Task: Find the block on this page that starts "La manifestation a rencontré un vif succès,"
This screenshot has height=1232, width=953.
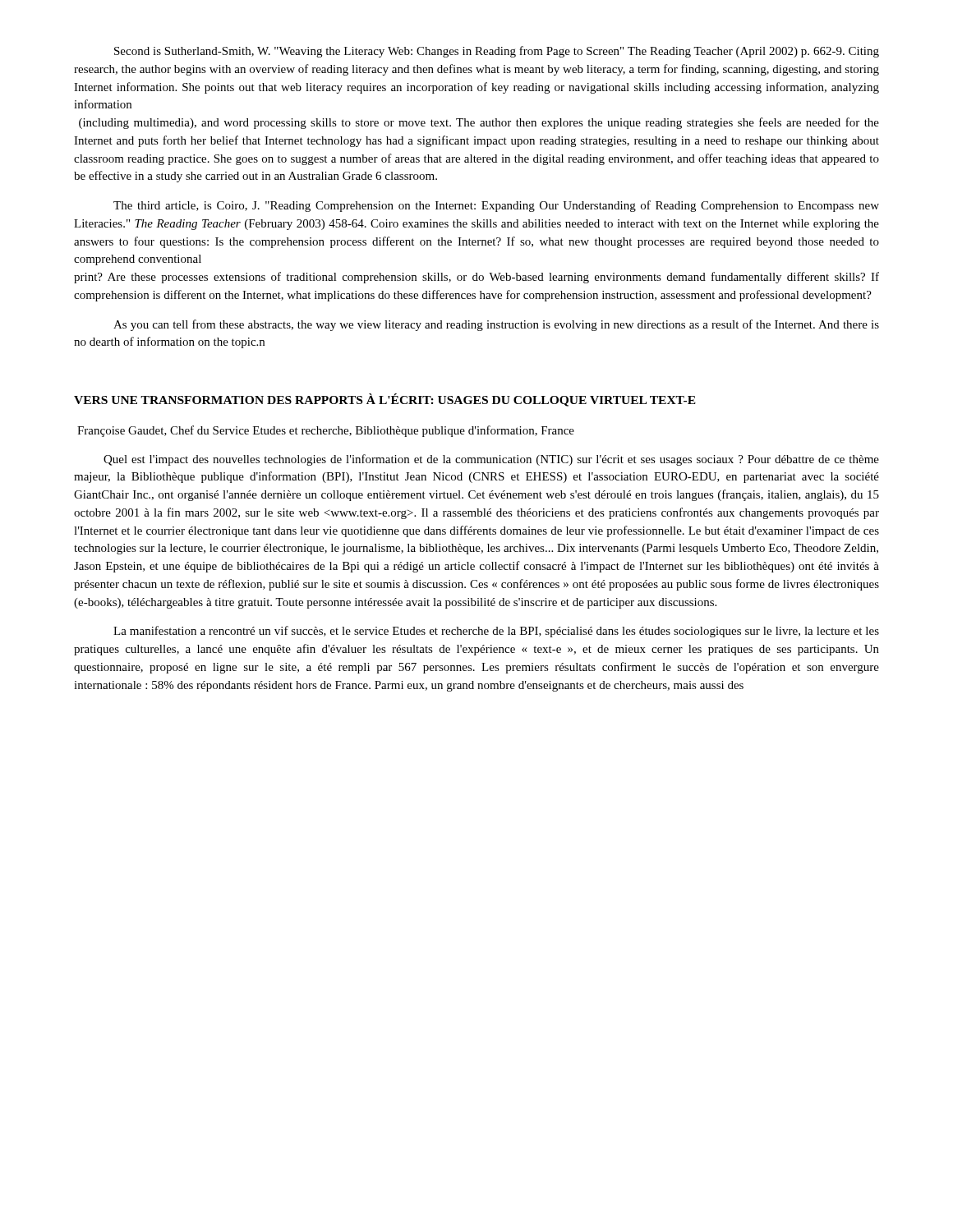Action: [x=476, y=659]
